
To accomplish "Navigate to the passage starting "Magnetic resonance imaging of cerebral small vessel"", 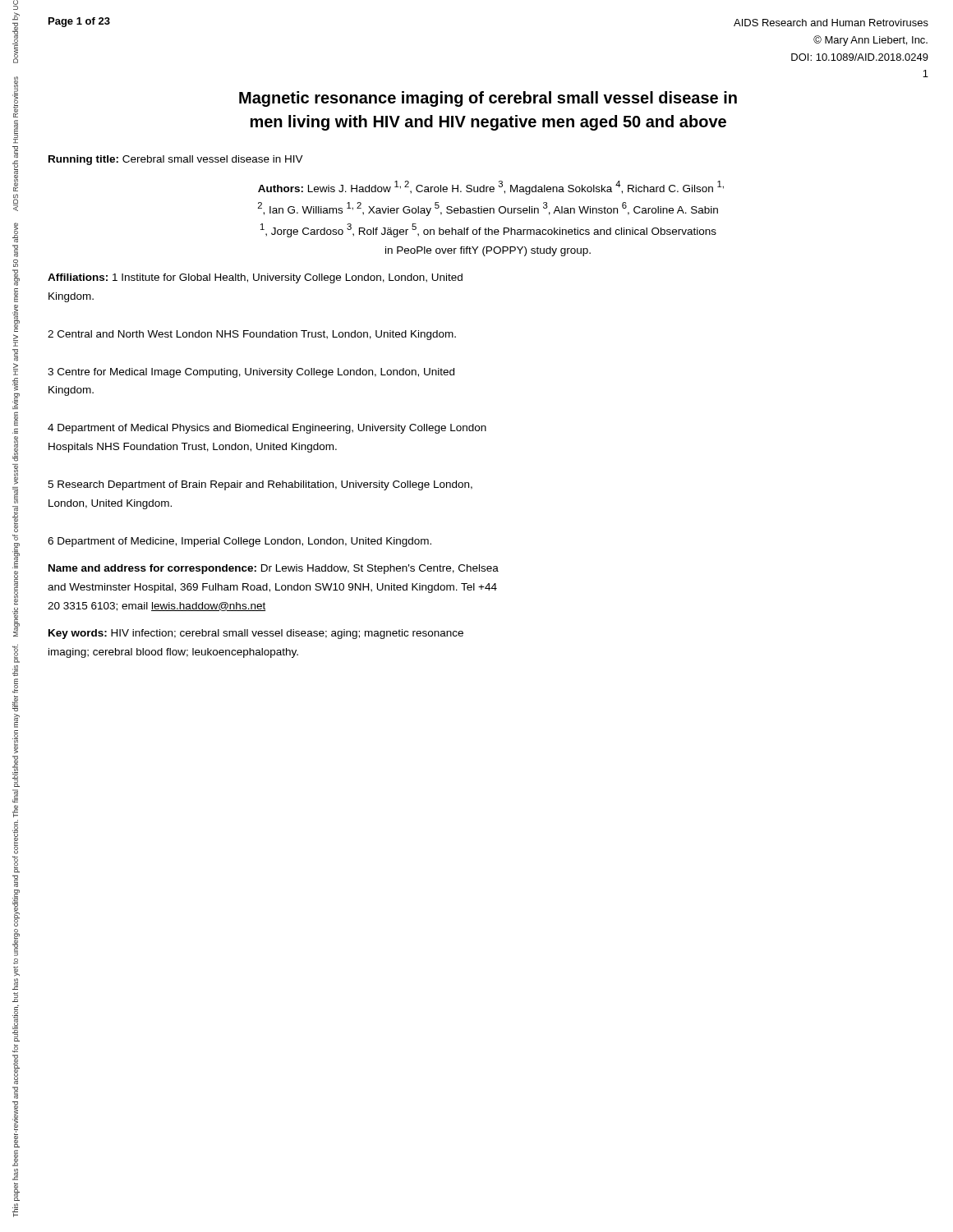I will click(488, 110).
